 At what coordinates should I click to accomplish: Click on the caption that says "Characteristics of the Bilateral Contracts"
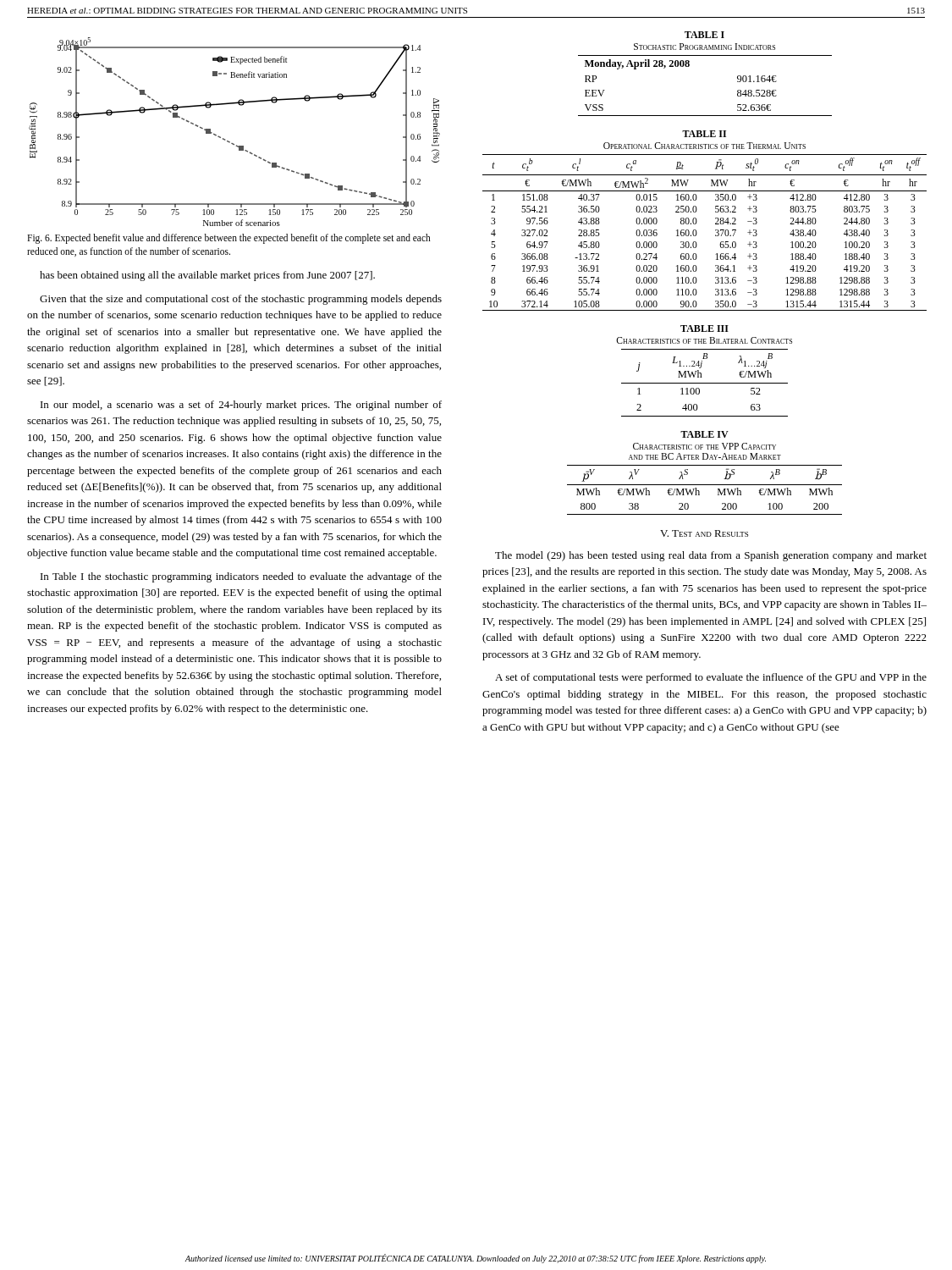704,340
